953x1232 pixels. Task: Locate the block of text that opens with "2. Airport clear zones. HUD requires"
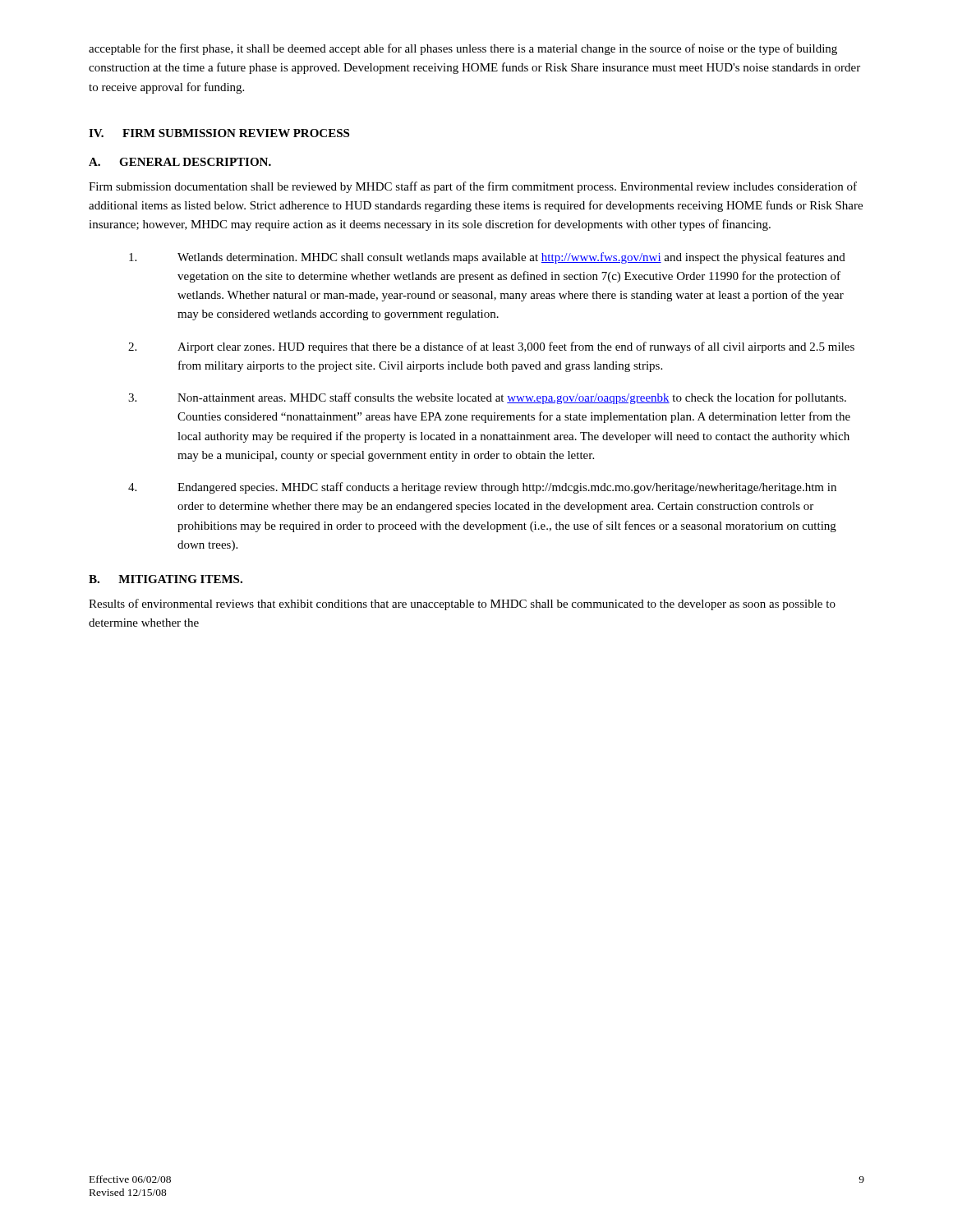point(476,356)
